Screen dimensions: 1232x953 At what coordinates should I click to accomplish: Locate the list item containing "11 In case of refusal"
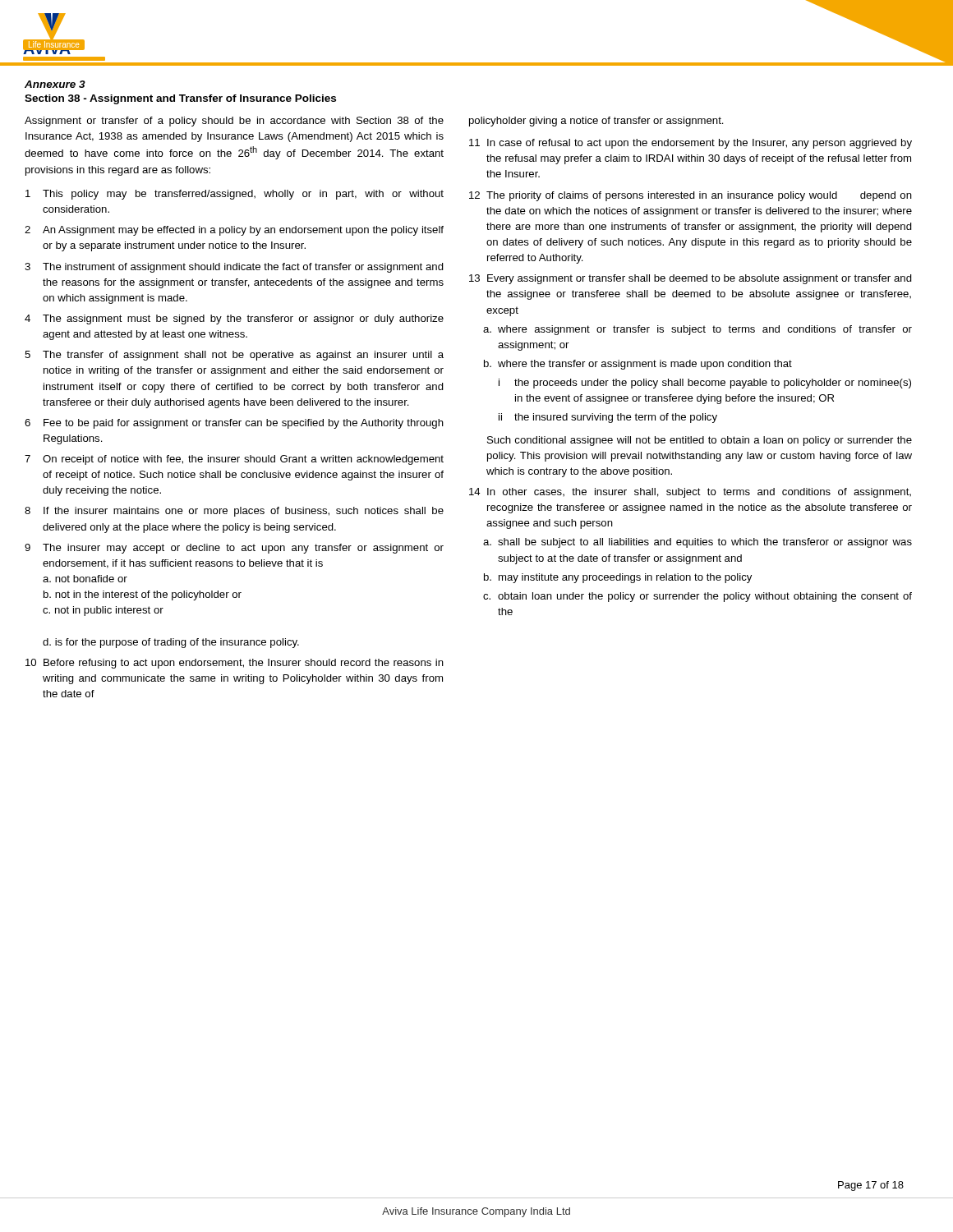(690, 158)
